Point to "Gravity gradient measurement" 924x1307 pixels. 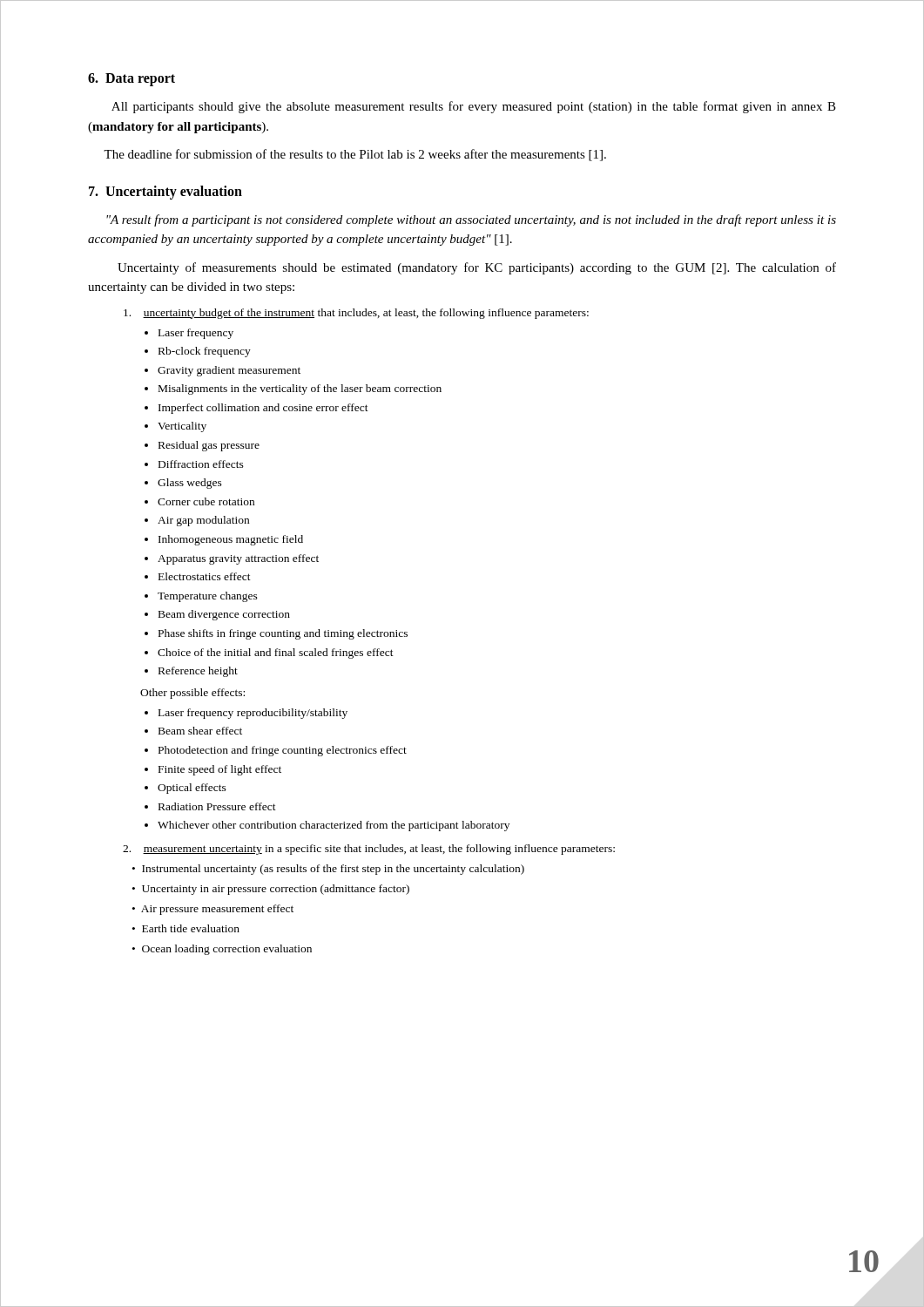[229, 370]
